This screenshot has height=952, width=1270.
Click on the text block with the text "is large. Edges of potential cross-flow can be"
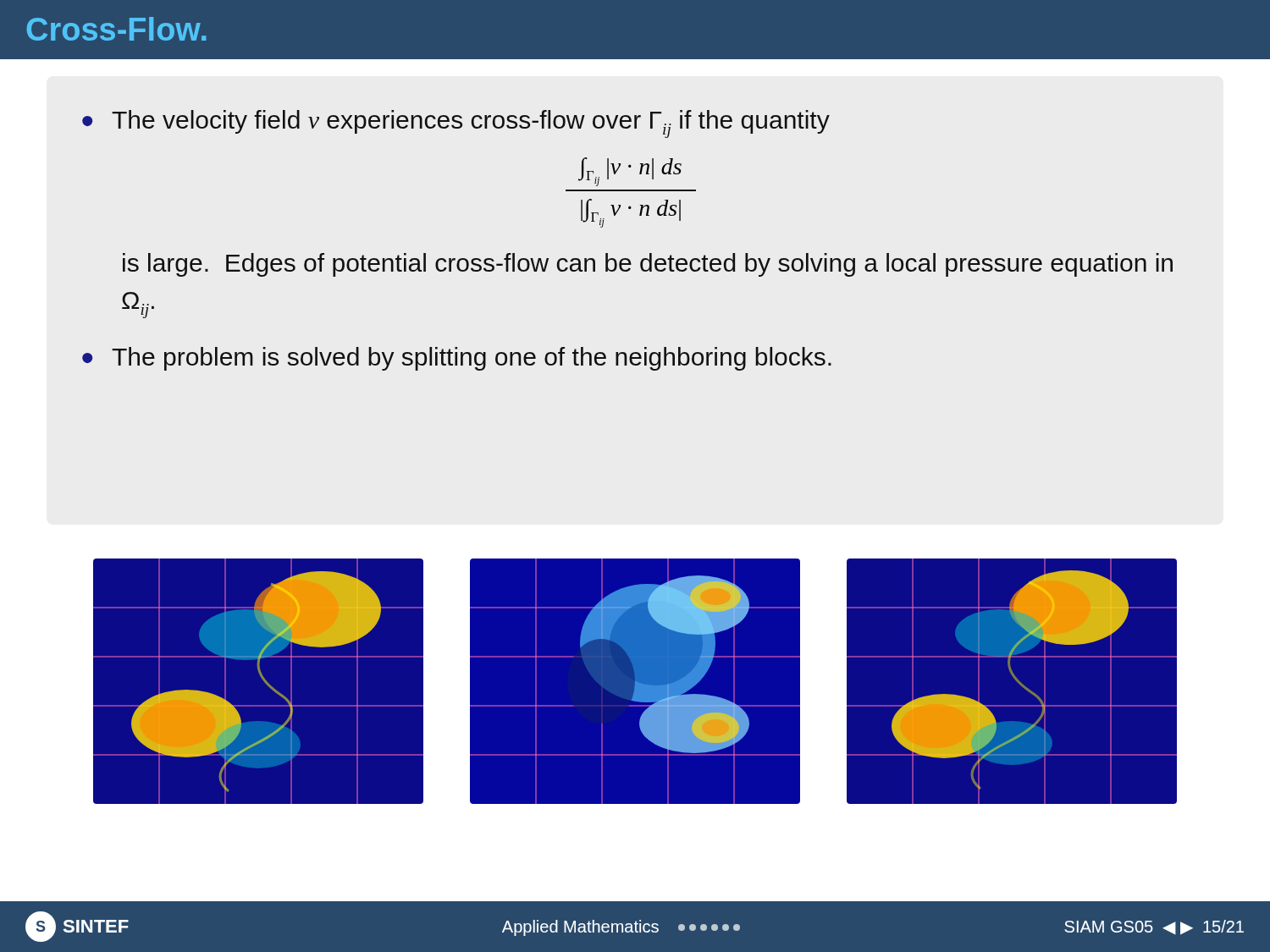point(648,283)
